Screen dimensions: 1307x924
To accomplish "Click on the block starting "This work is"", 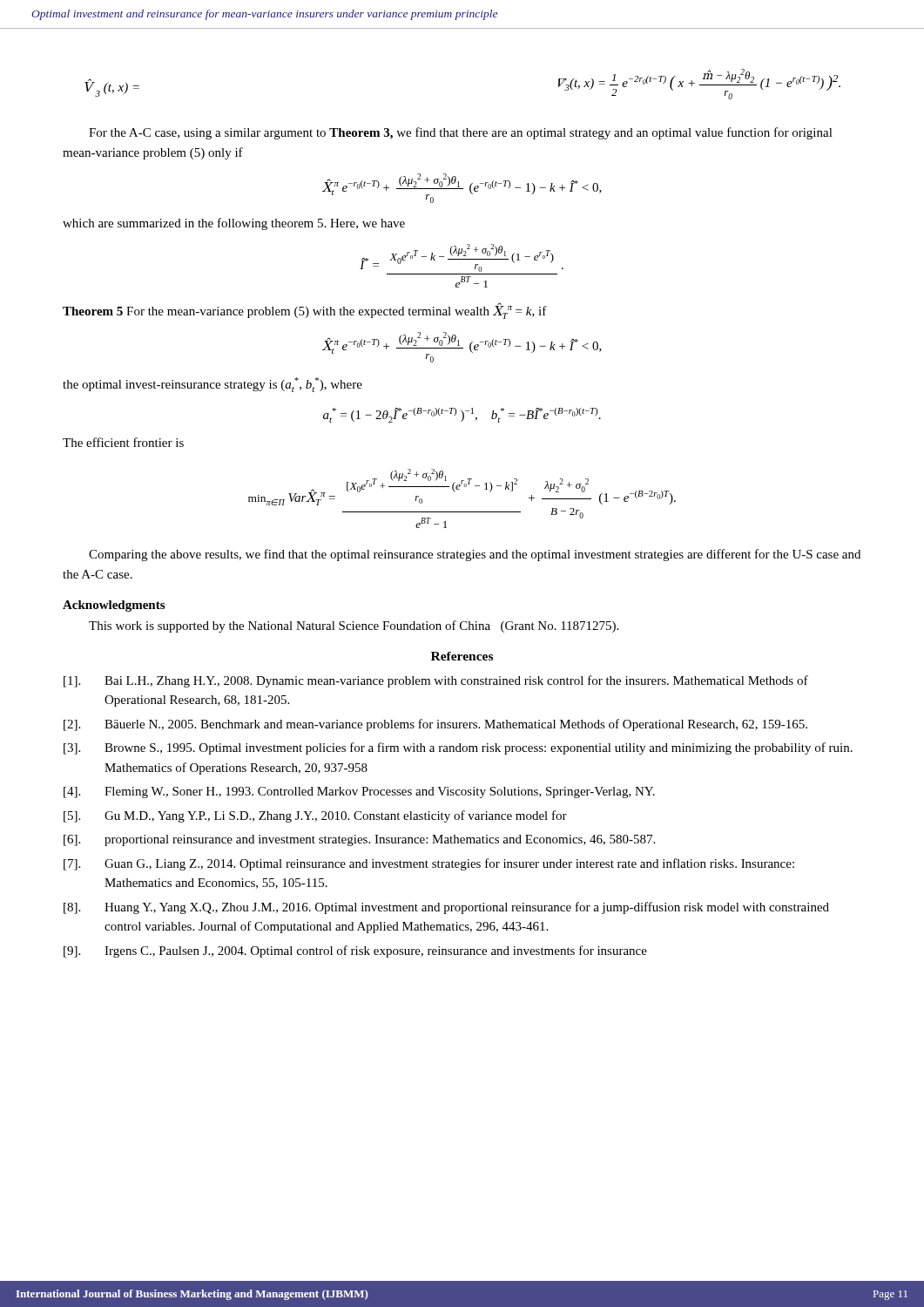I will click(x=354, y=625).
